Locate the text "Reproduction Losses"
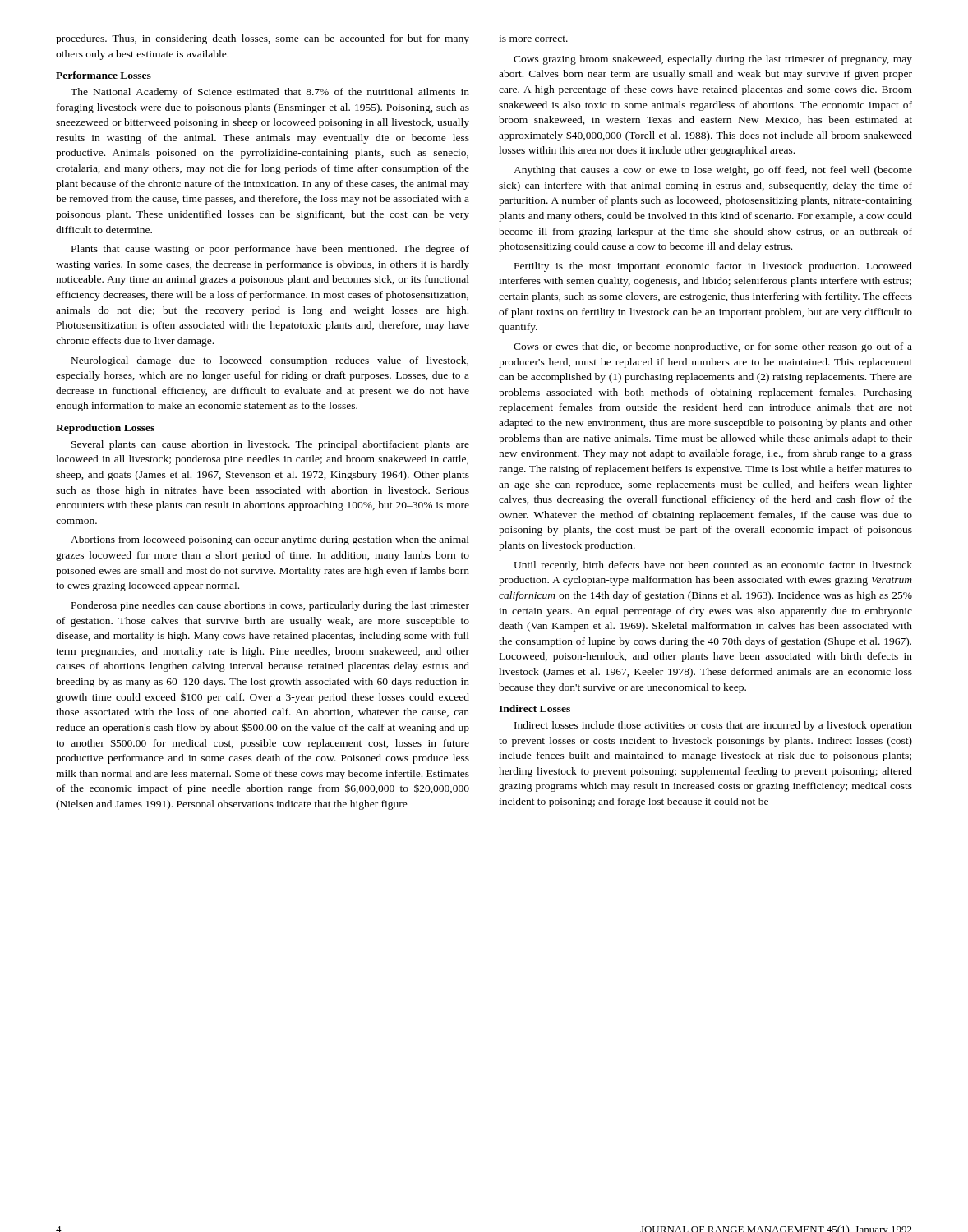The width and height of the screenshot is (968, 1232). click(x=105, y=429)
